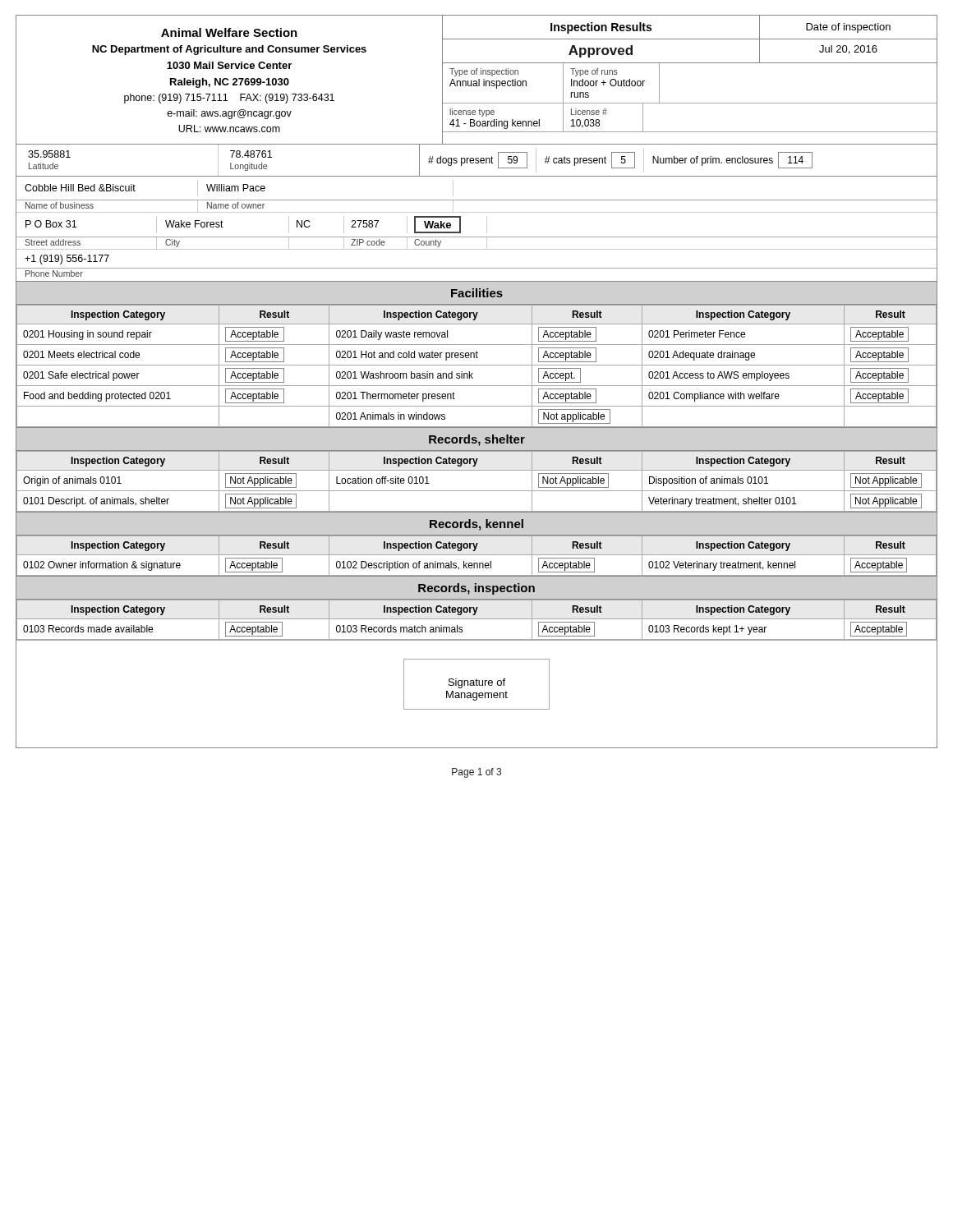Screen dimensions: 1232x953
Task: Find the block starting "Inspection Results"
Action: click(x=601, y=27)
